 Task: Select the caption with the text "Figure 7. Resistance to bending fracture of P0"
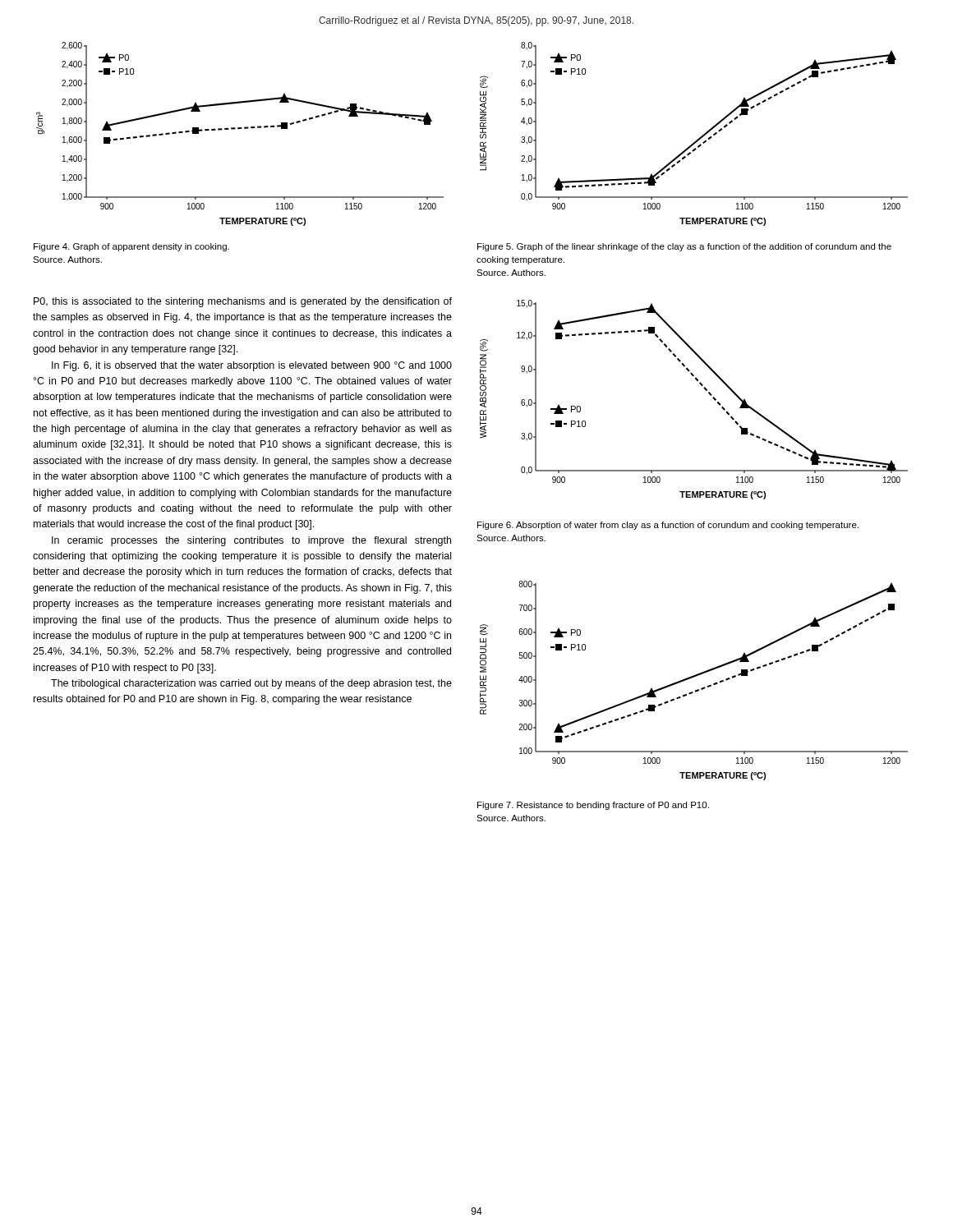(593, 812)
